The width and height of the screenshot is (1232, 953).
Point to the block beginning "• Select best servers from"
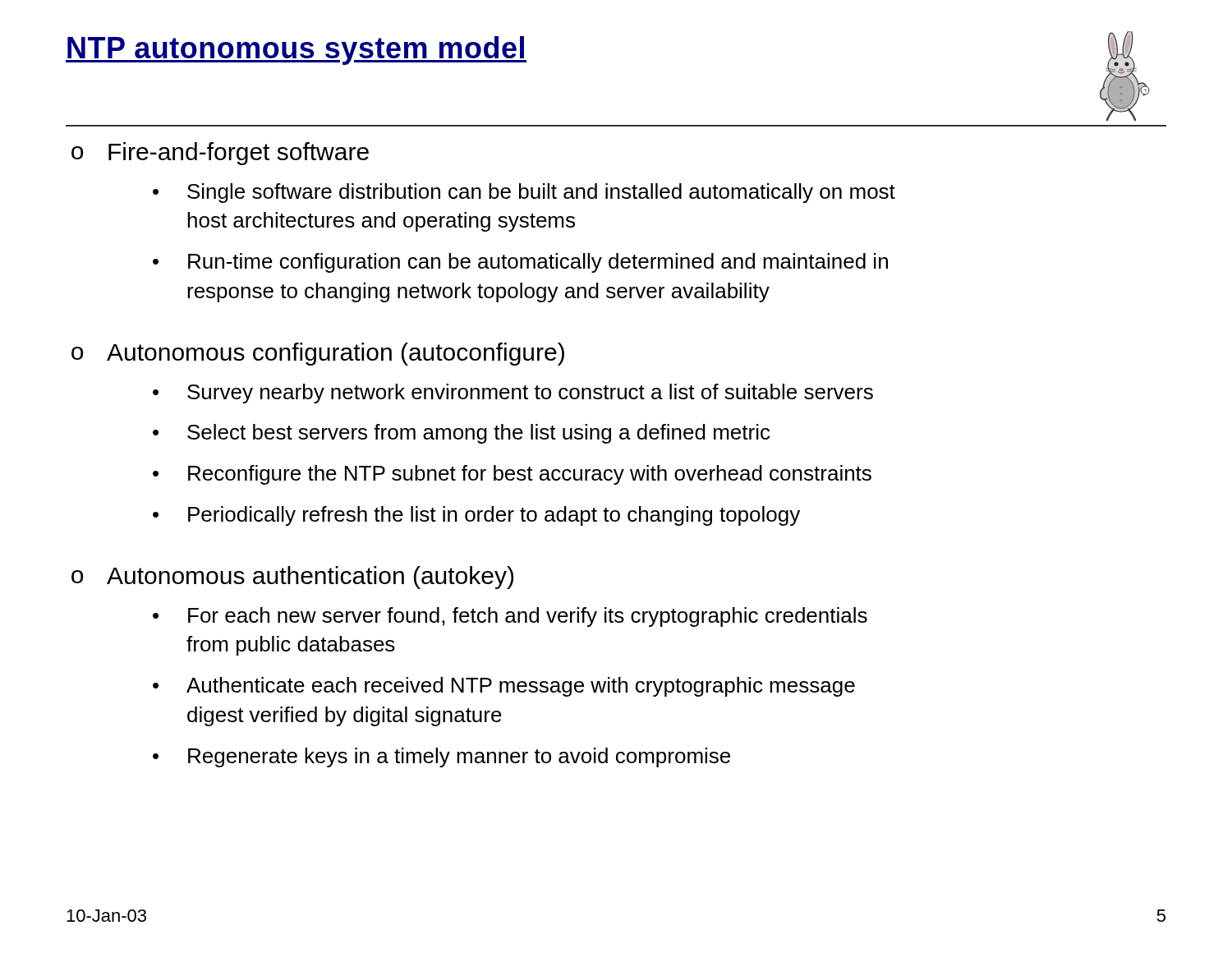click(x=461, y=433)
